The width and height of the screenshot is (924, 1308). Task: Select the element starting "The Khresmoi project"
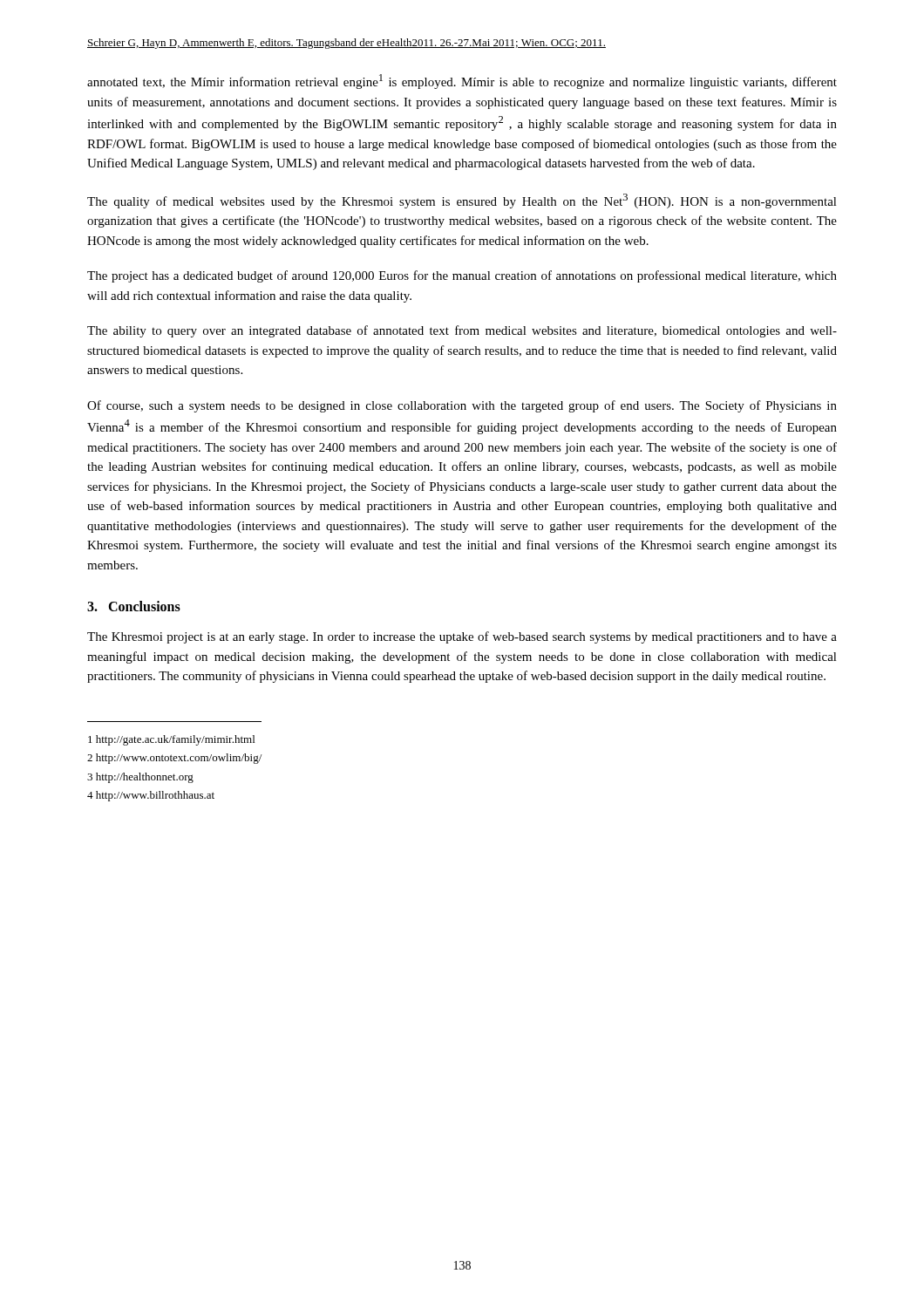point(462,656)
